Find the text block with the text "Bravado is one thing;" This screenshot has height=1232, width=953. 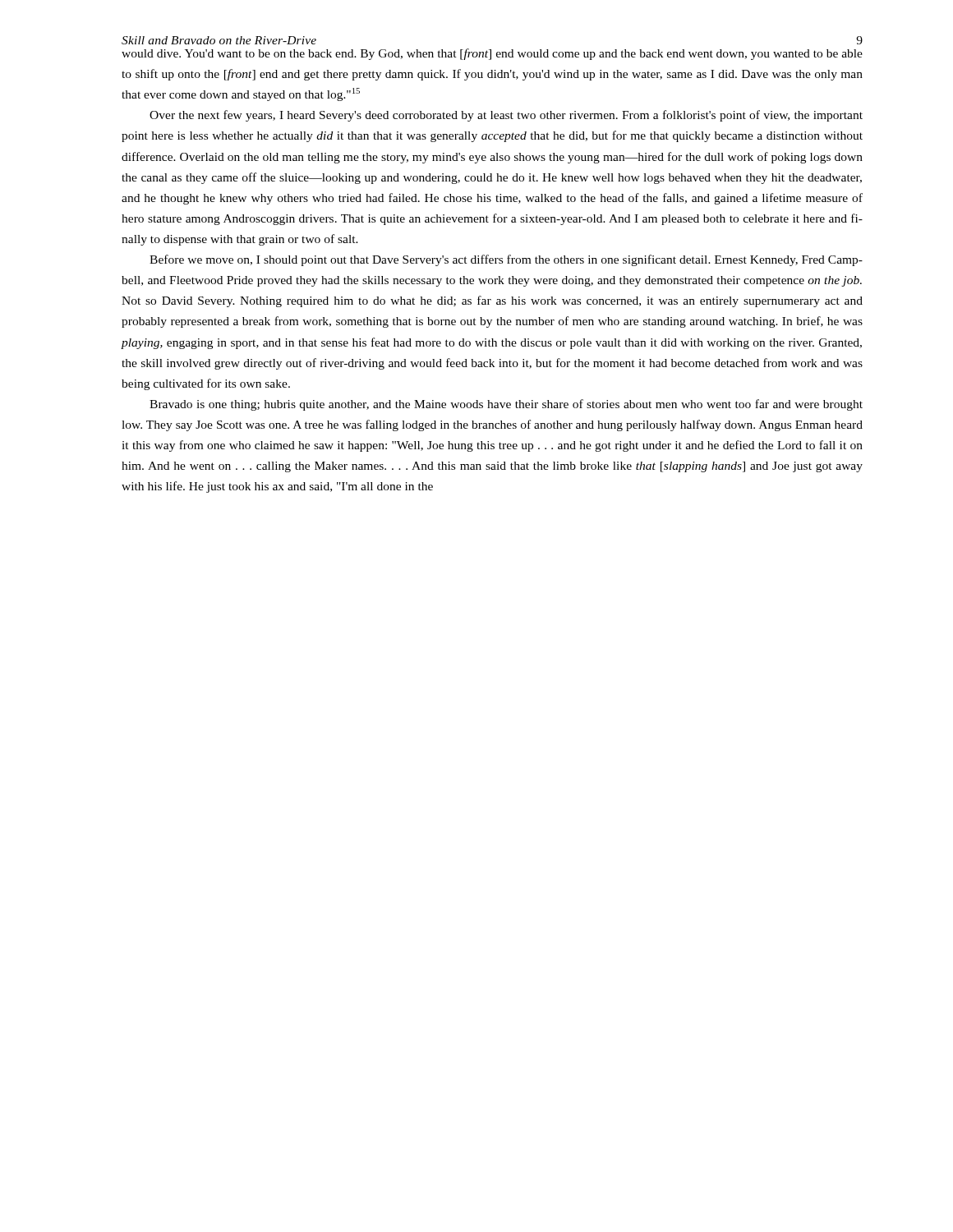click(492, 445)
